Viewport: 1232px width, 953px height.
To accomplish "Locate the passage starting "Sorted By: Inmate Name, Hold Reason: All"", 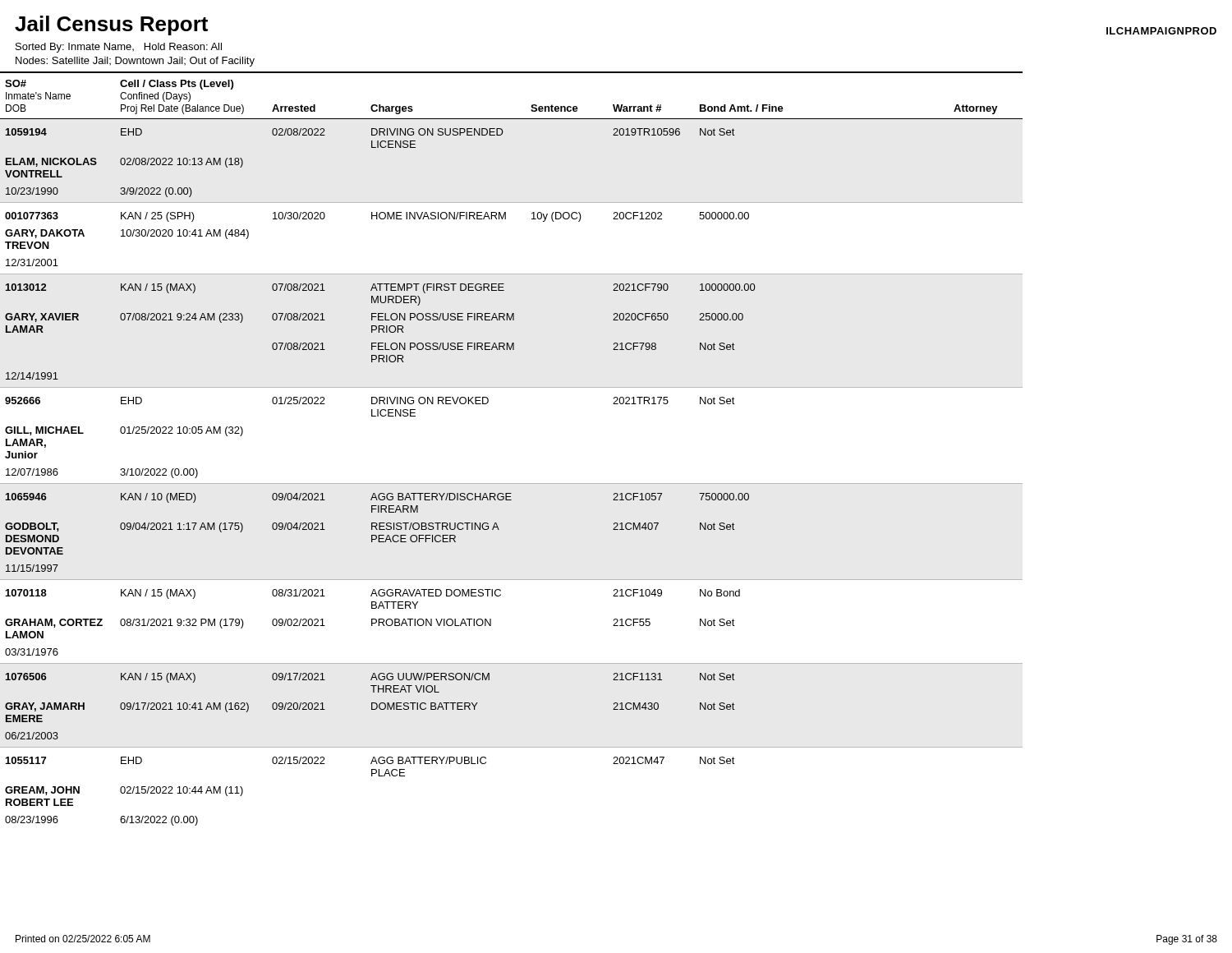I will pos(119,46).
